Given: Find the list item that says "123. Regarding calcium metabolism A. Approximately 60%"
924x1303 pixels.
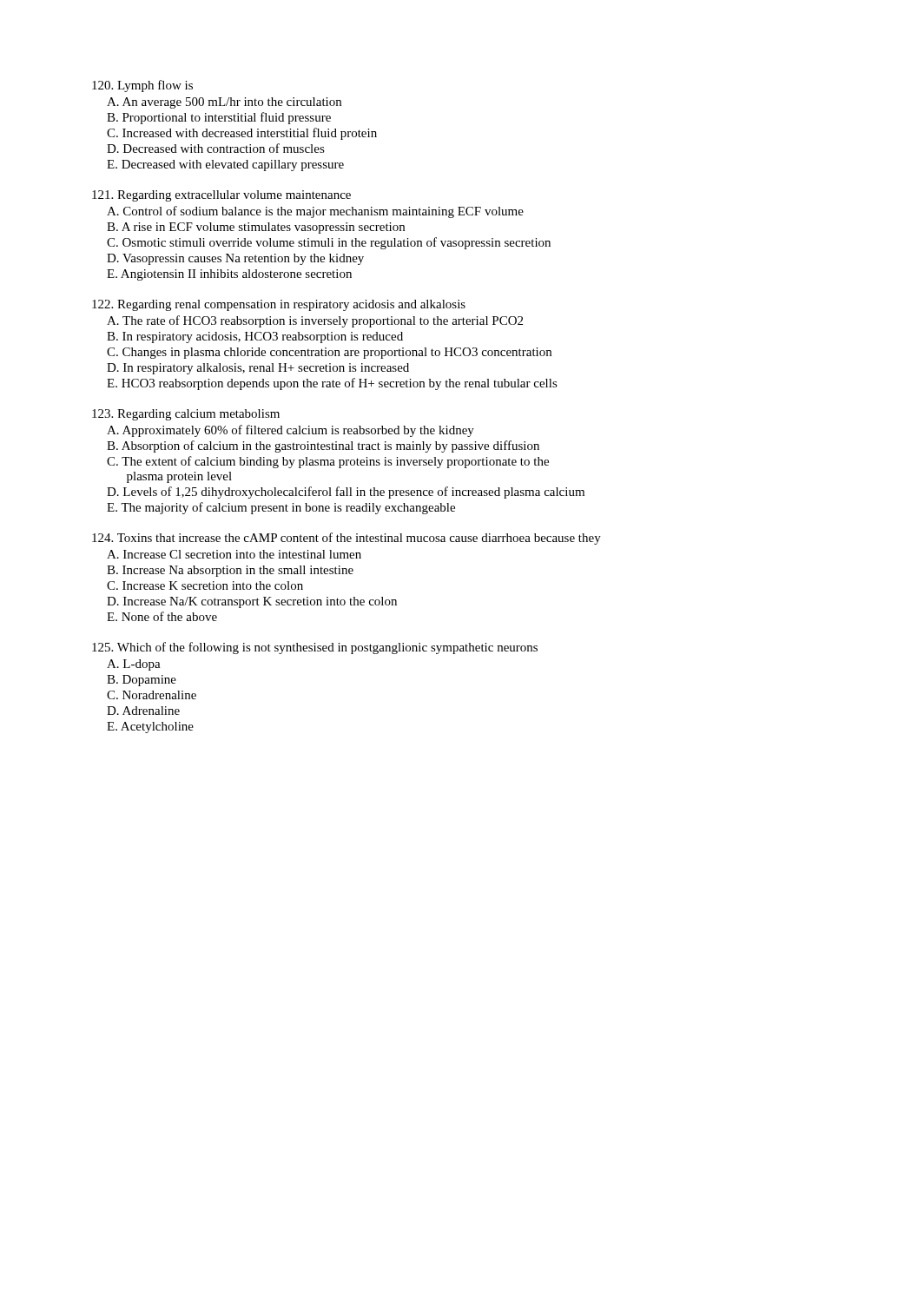Looking at the screenshot, I should (x=462, y=461).
